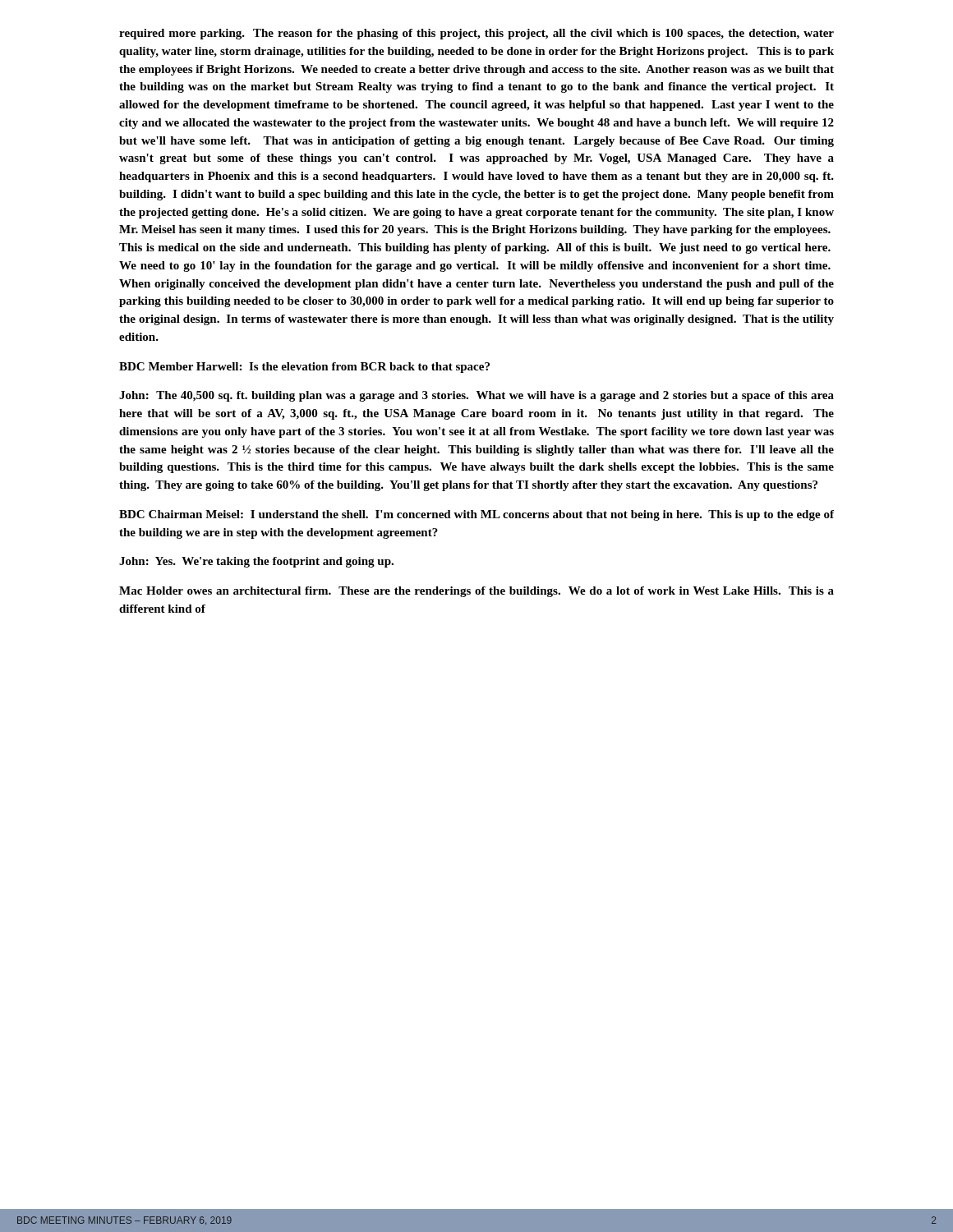Select the text block starting "Mac Holder owes an architectural firm."

pyautogui.click(x=476, y=599)
